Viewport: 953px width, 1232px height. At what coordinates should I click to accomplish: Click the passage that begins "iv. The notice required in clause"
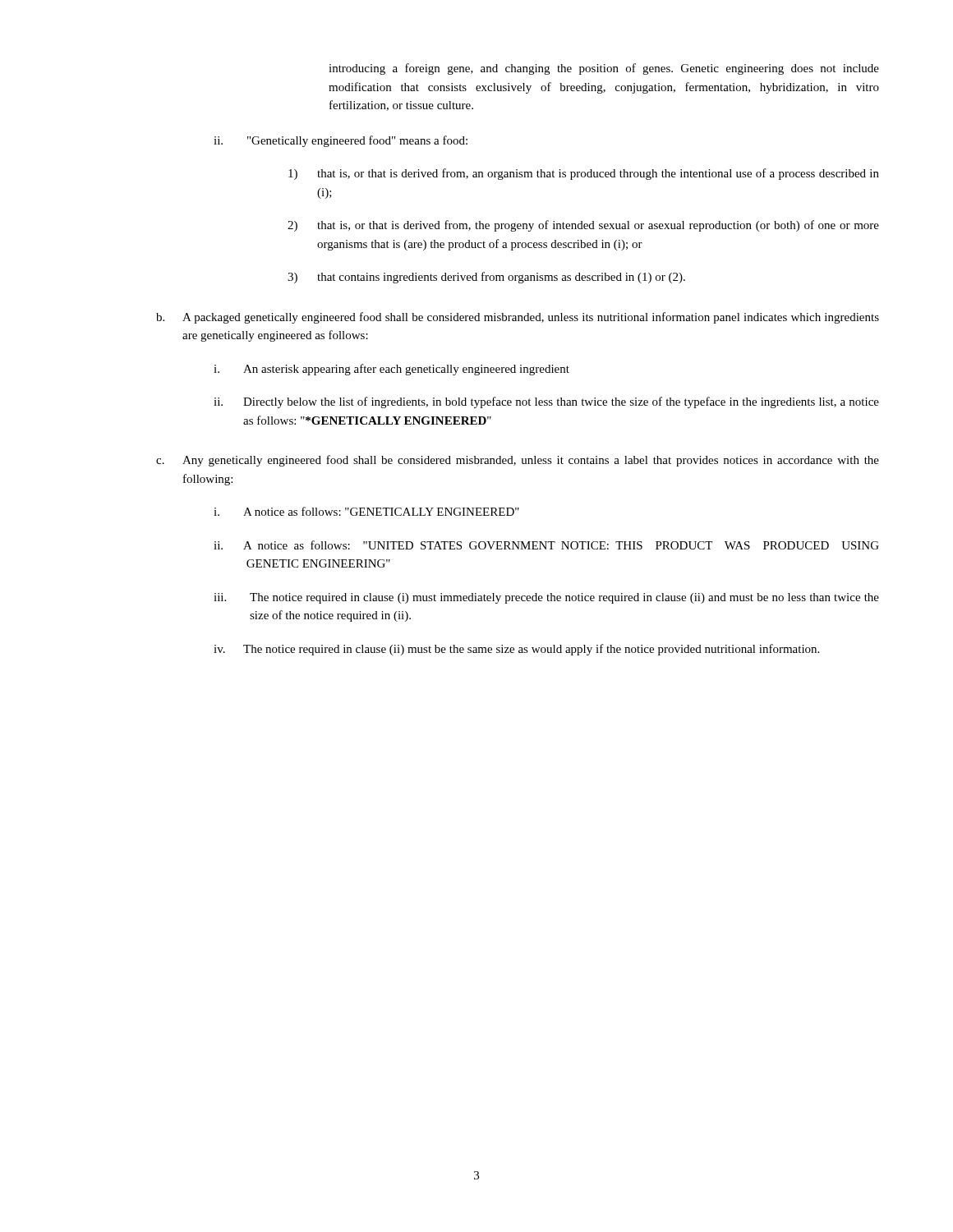pos(546,649)
